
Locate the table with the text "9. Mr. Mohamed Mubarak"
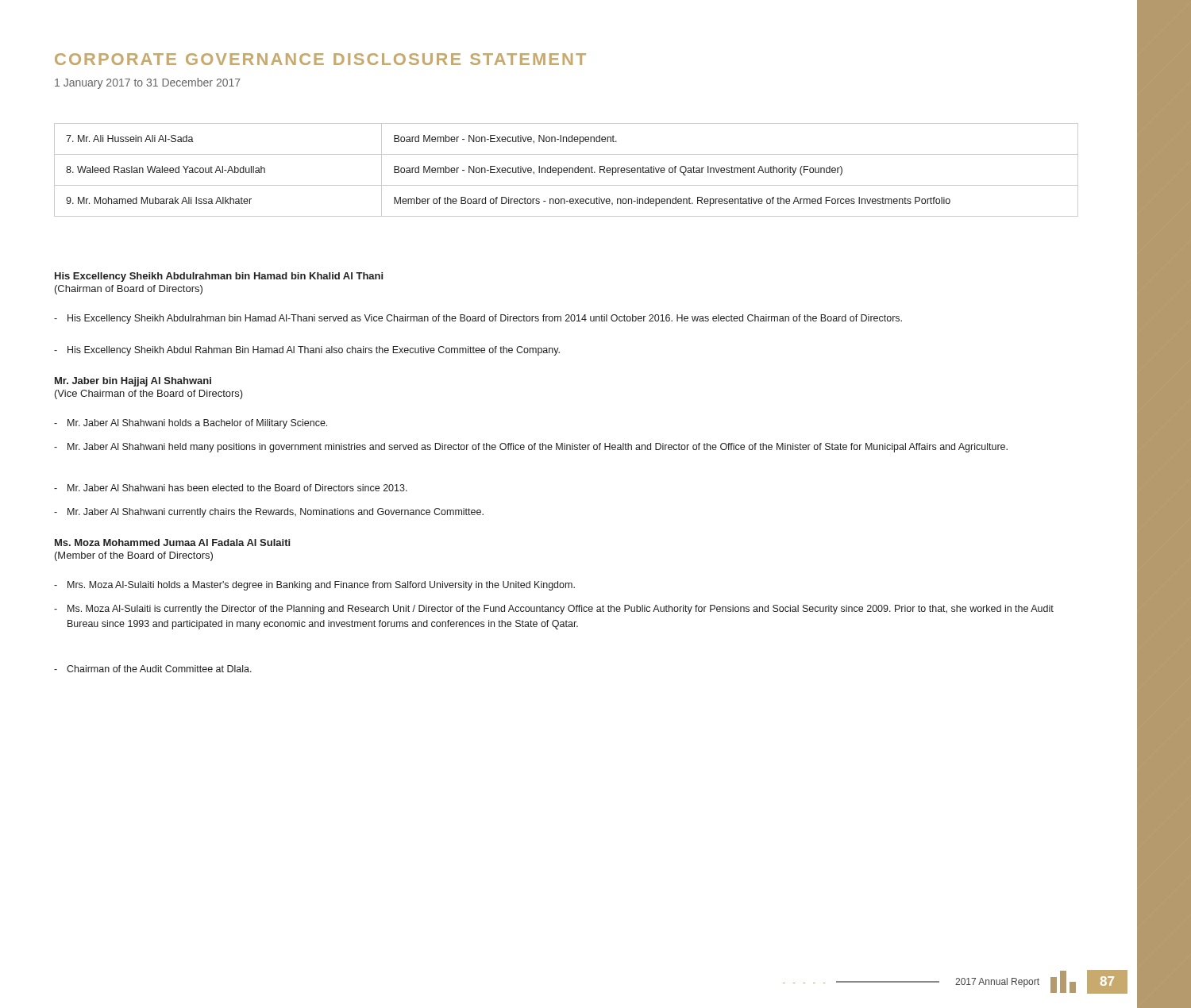click(566, 170)
